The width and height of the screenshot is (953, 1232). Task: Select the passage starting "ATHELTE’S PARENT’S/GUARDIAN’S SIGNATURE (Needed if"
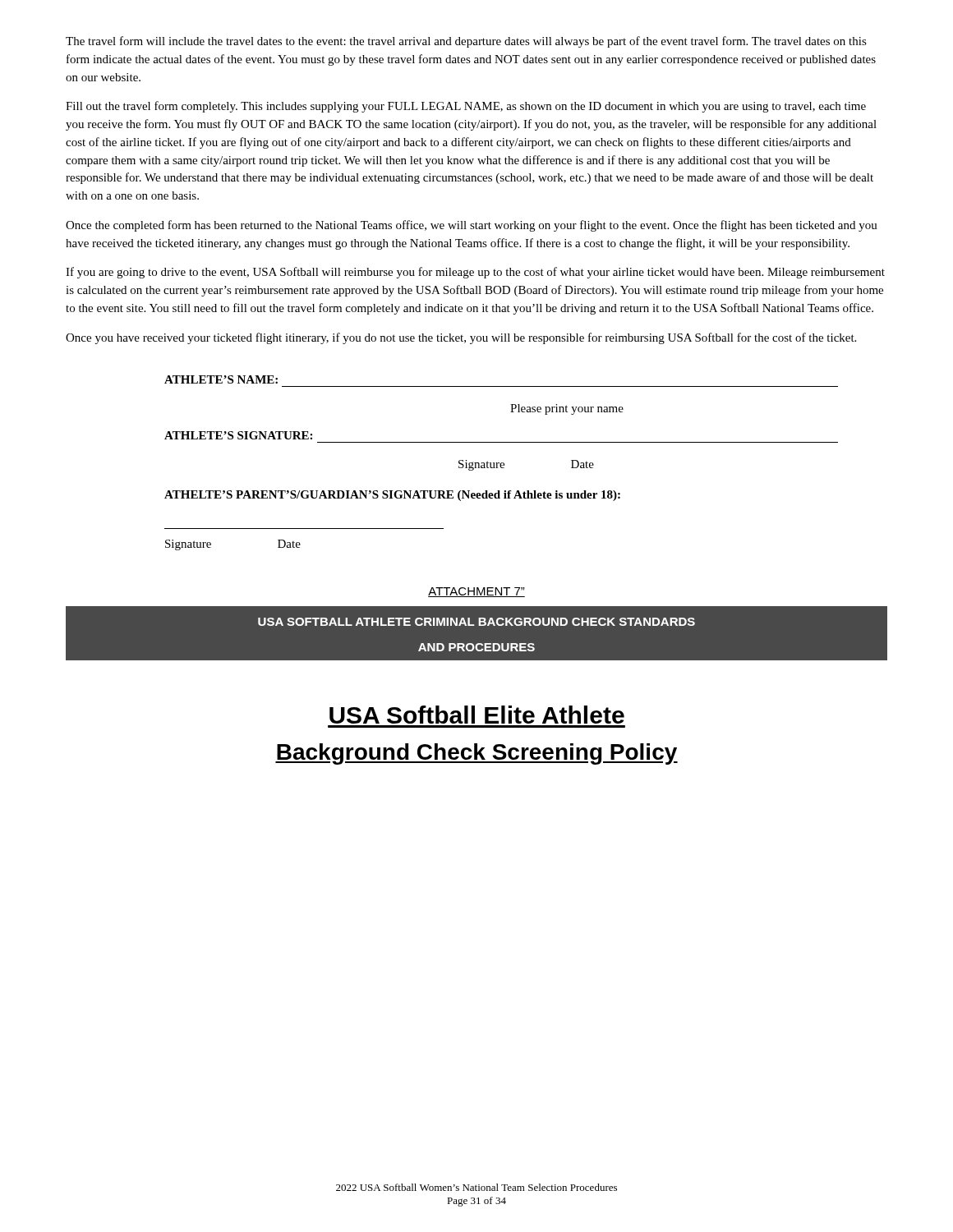pos(392,496)
